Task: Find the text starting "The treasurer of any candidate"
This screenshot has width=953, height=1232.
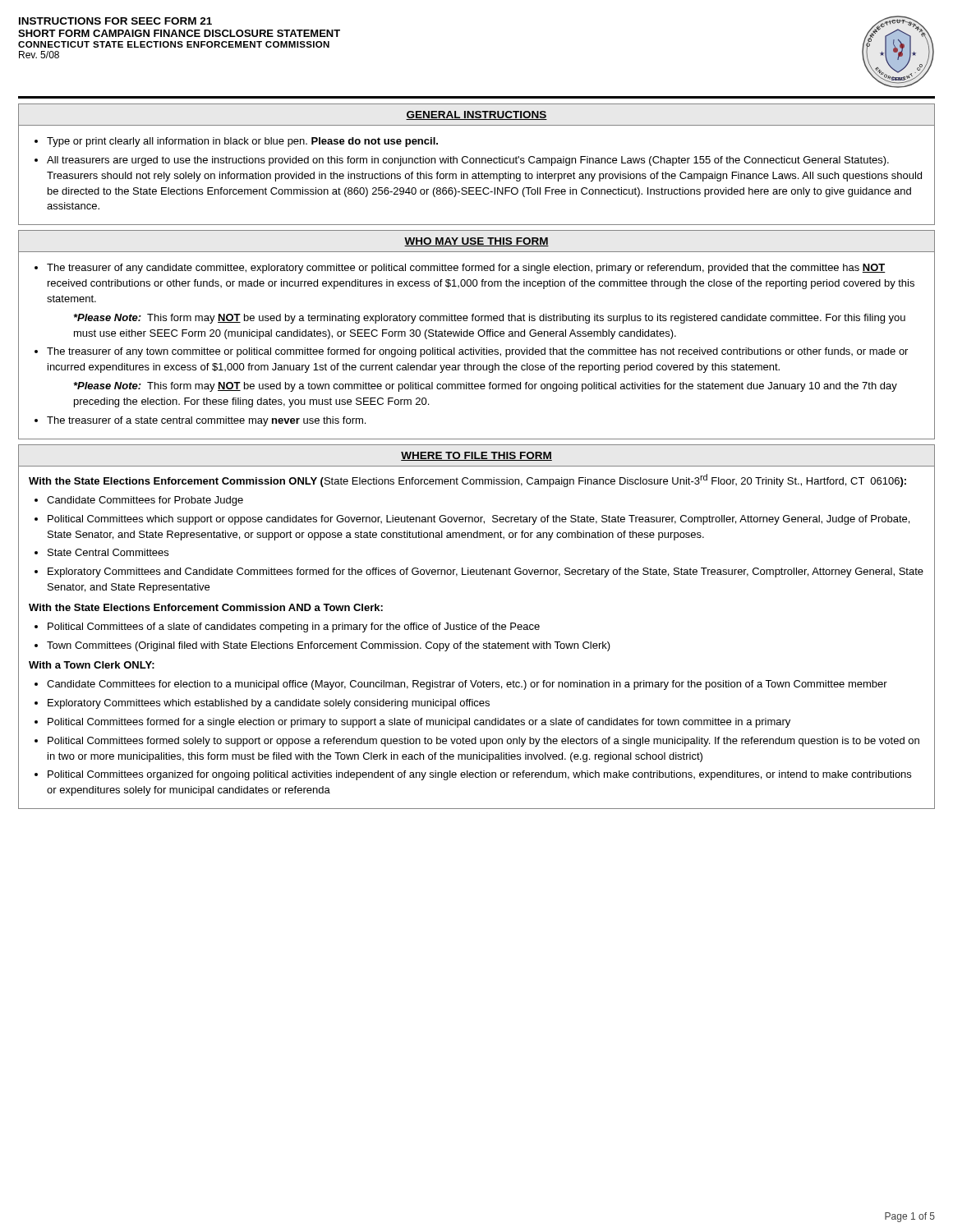Action: click(x=466, y=269)
